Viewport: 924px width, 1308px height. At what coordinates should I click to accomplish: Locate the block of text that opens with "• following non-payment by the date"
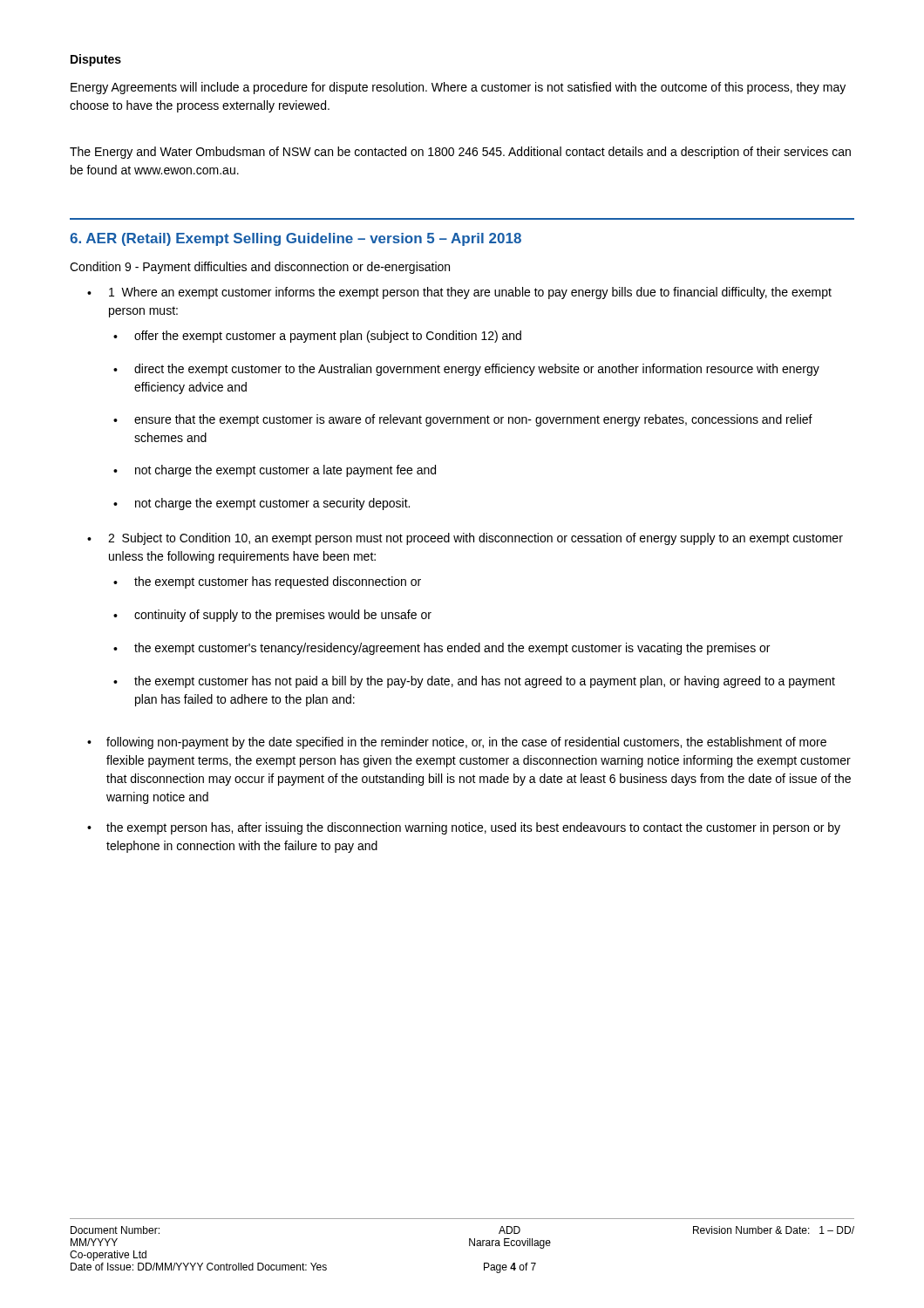tap(471, 770)
